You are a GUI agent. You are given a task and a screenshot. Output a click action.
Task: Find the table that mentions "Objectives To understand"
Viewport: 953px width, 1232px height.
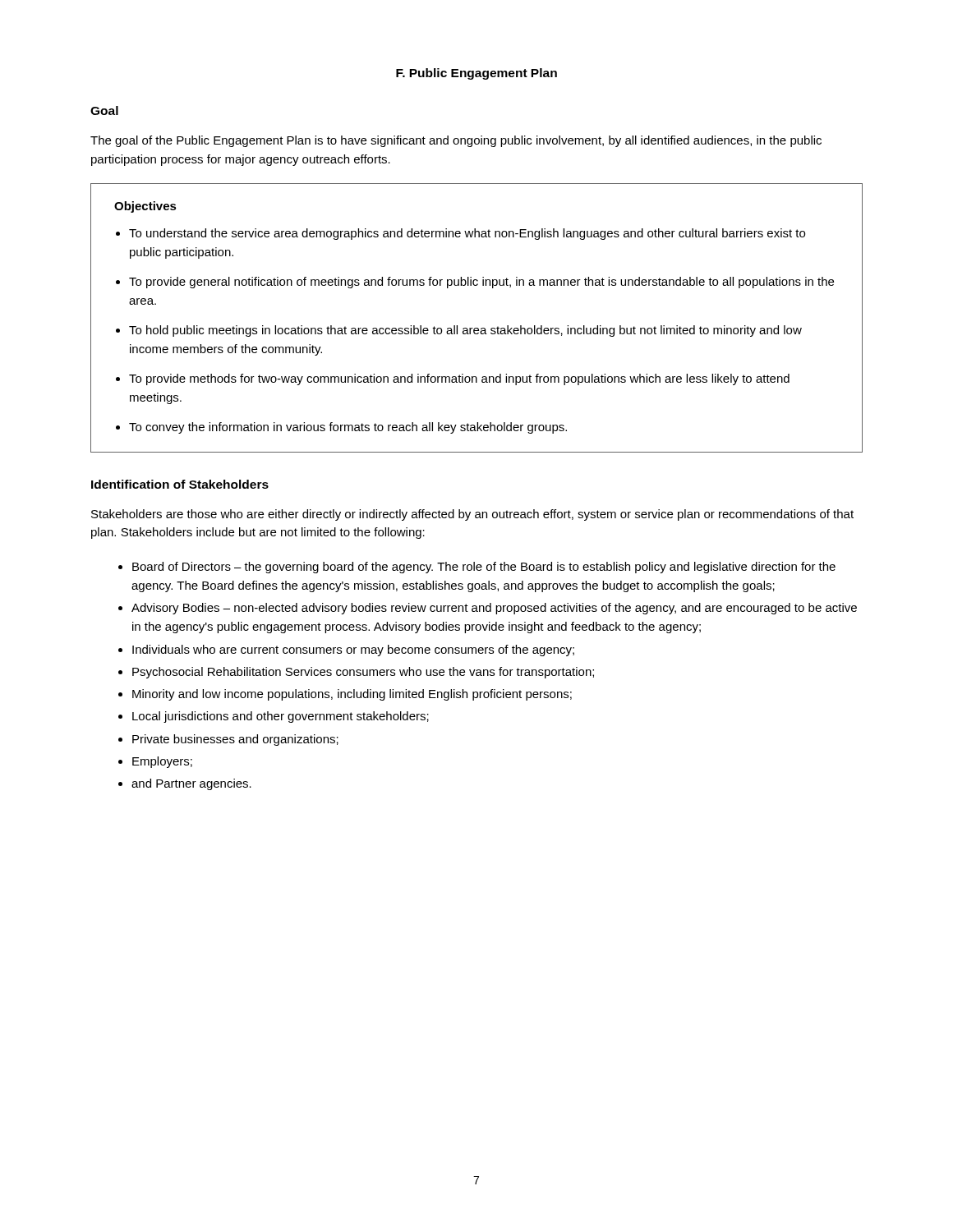(x=476, y=318)
